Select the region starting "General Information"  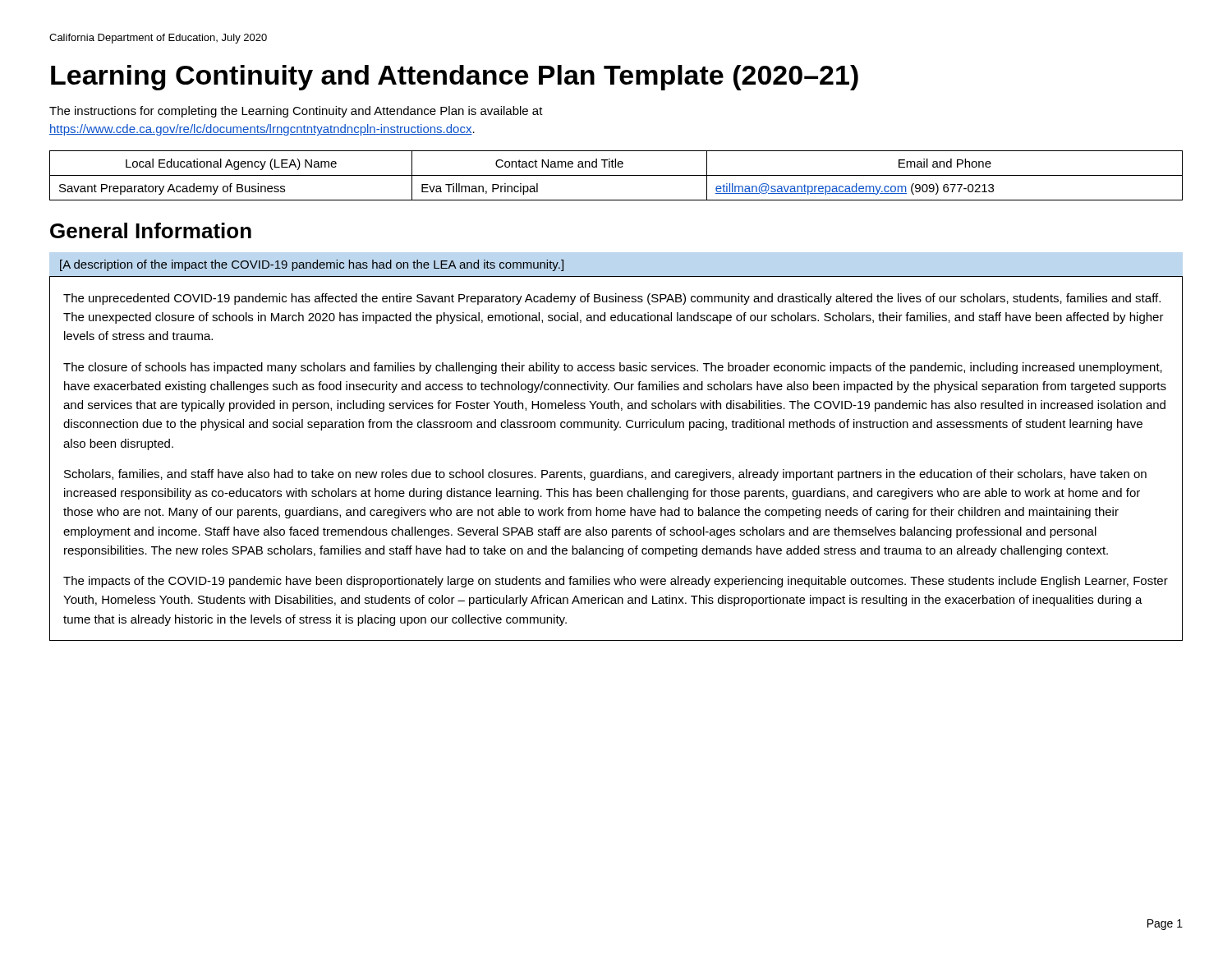[151, 231]
